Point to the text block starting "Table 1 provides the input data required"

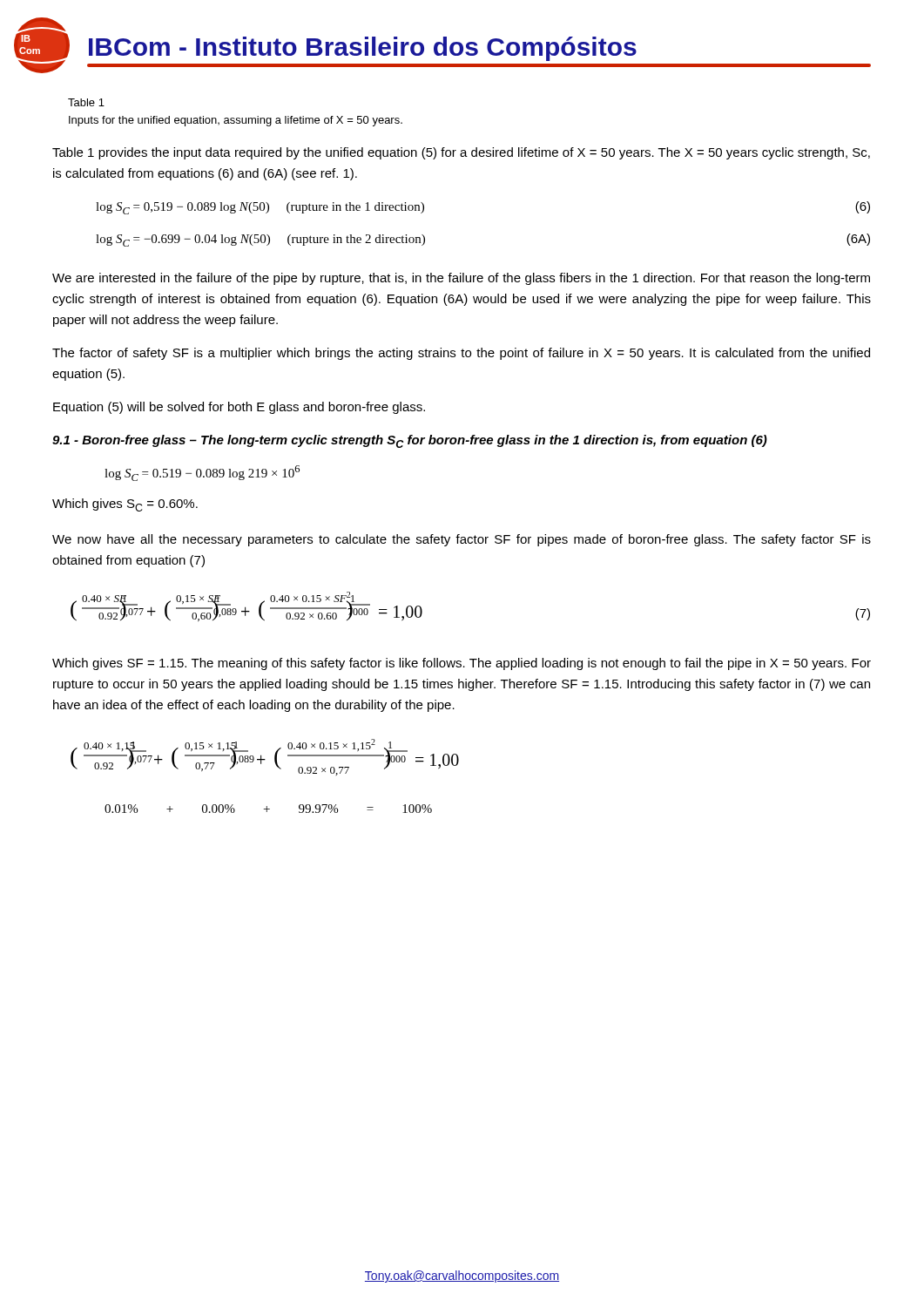point(462,163)
